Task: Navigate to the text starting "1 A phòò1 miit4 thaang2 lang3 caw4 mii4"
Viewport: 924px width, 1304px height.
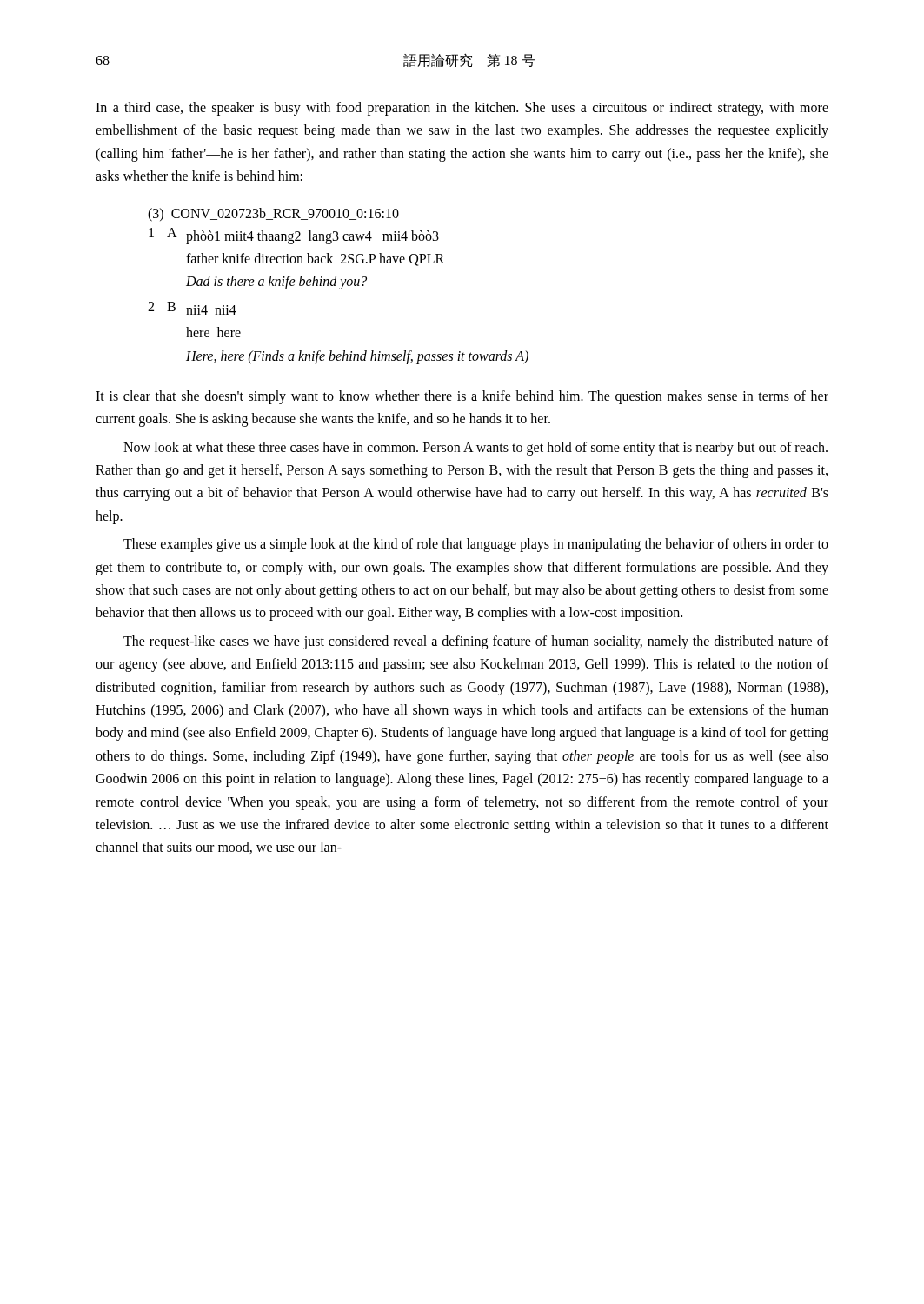Action: tap(294, 236)
